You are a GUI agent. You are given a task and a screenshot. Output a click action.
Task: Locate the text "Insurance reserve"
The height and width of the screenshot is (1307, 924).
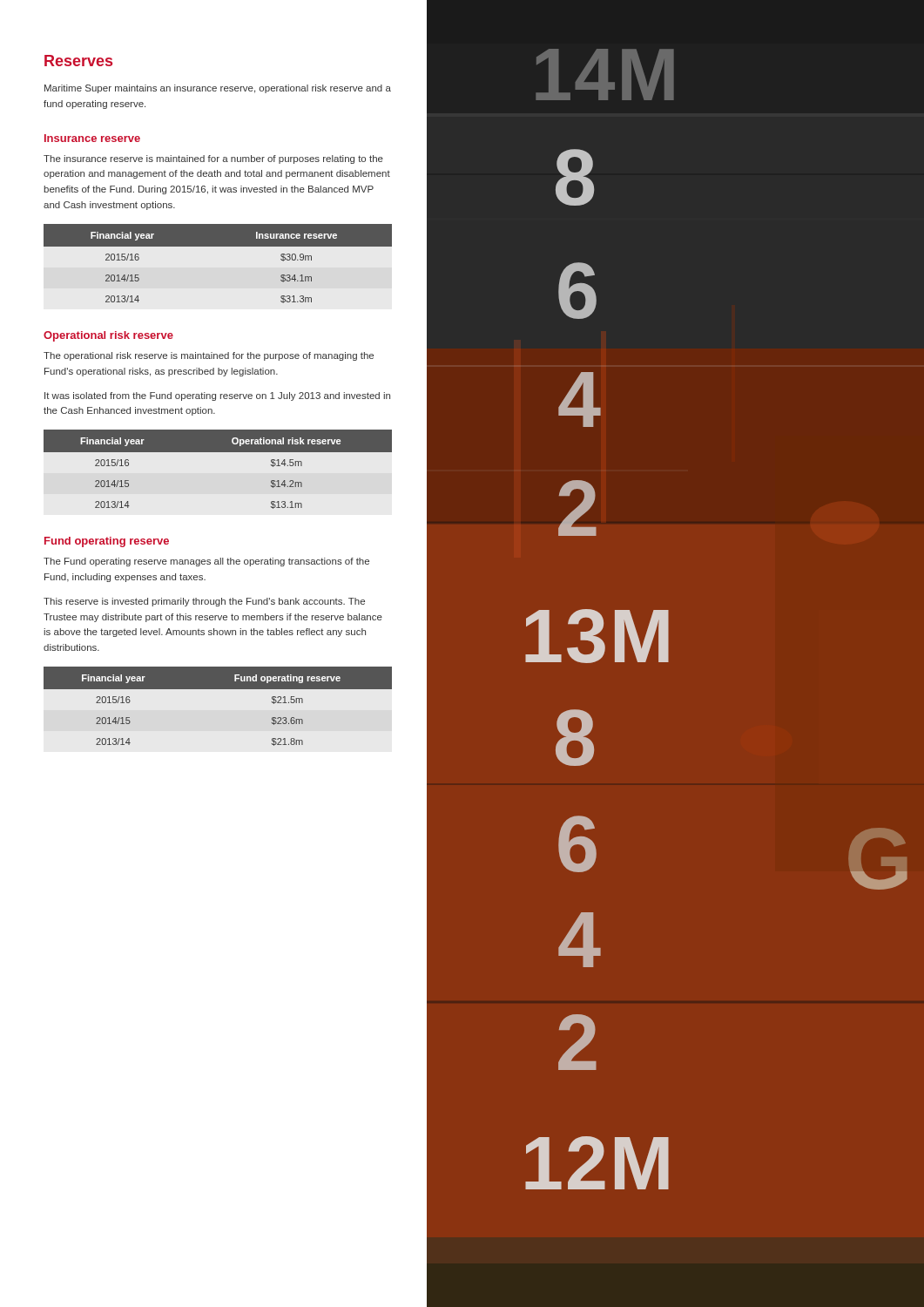coord(92,138)
